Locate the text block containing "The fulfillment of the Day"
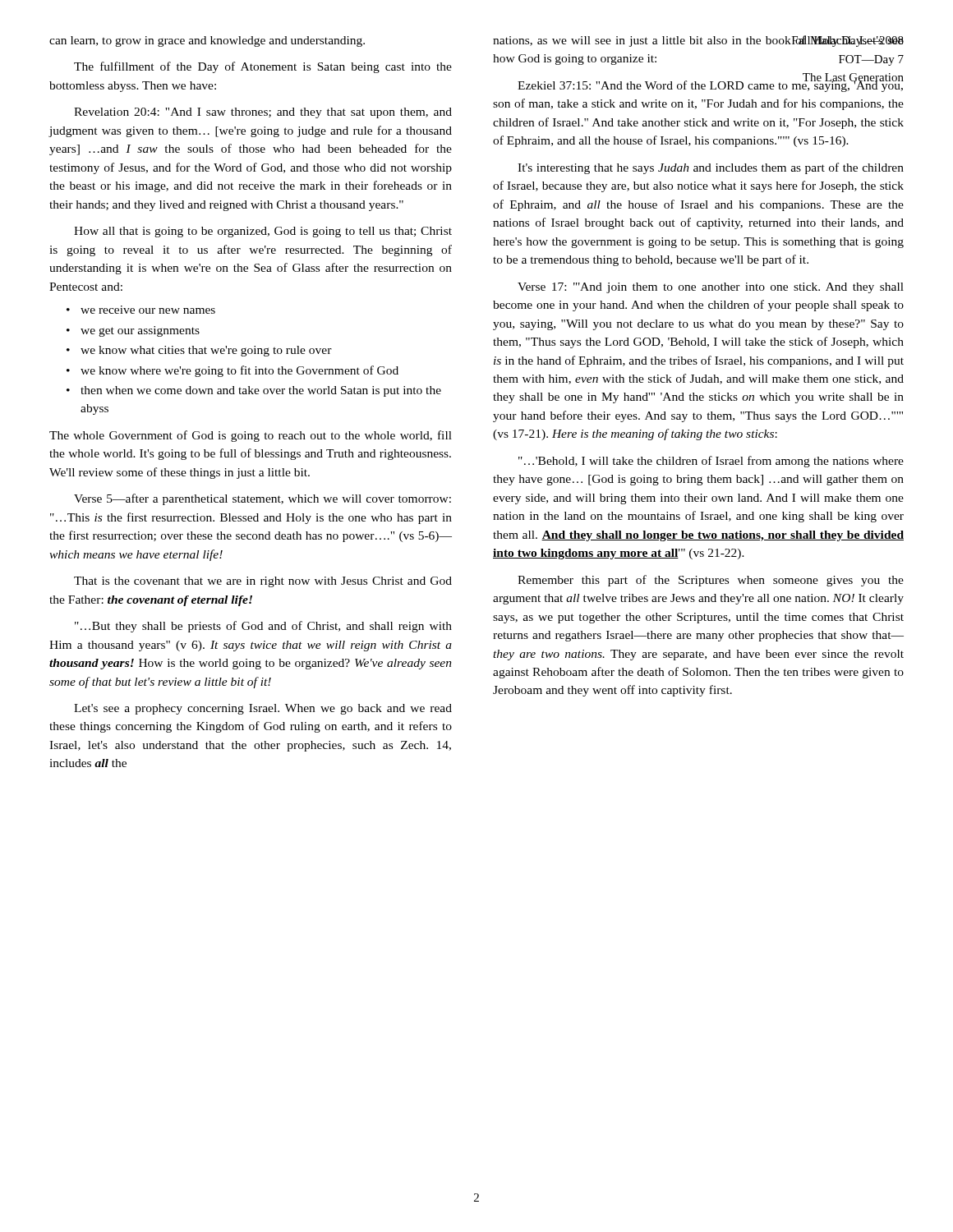Screen dimensions: 1232x953 (251, 76)
